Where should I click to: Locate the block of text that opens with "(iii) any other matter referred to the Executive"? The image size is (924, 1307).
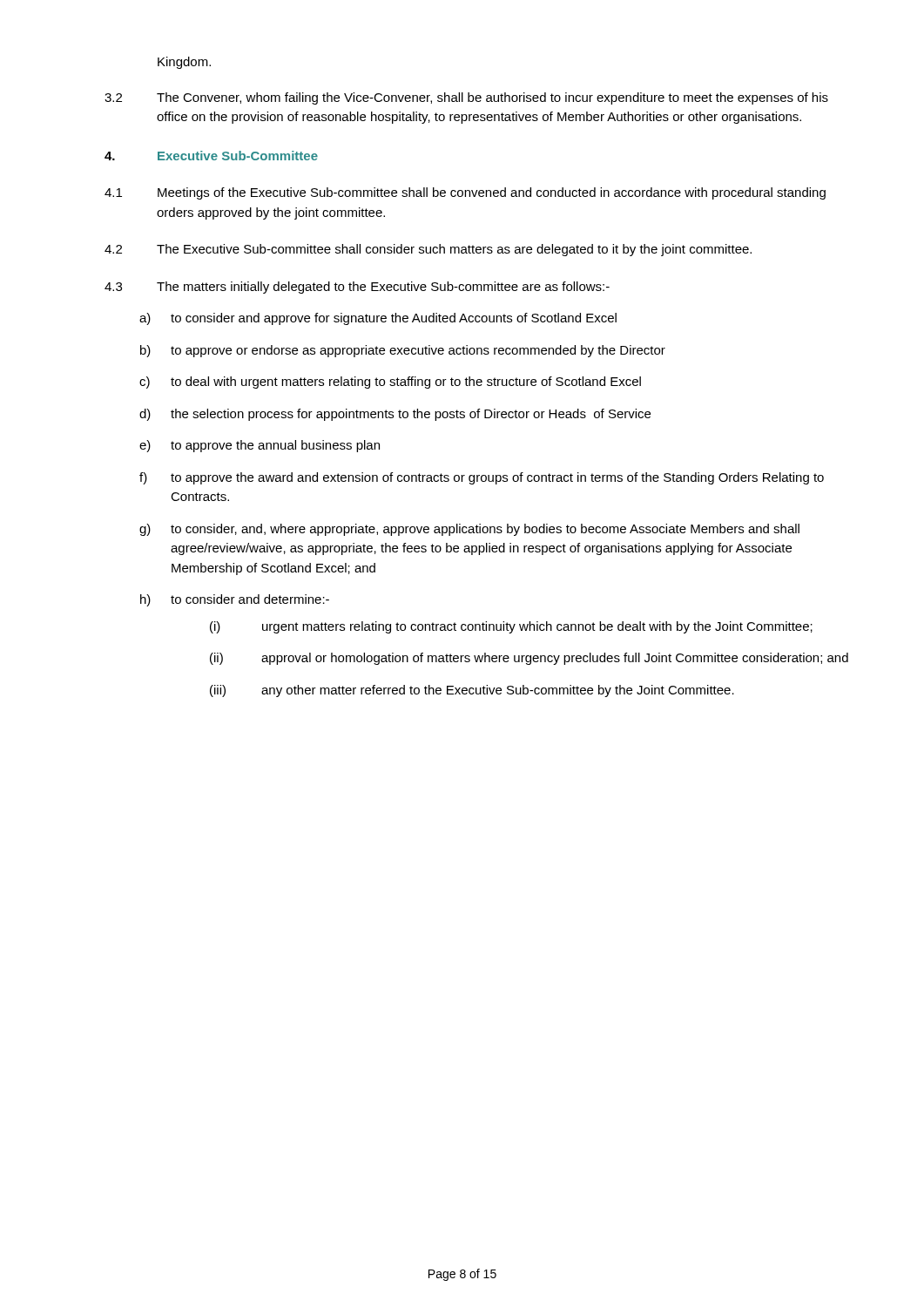(x=532, y=690)
